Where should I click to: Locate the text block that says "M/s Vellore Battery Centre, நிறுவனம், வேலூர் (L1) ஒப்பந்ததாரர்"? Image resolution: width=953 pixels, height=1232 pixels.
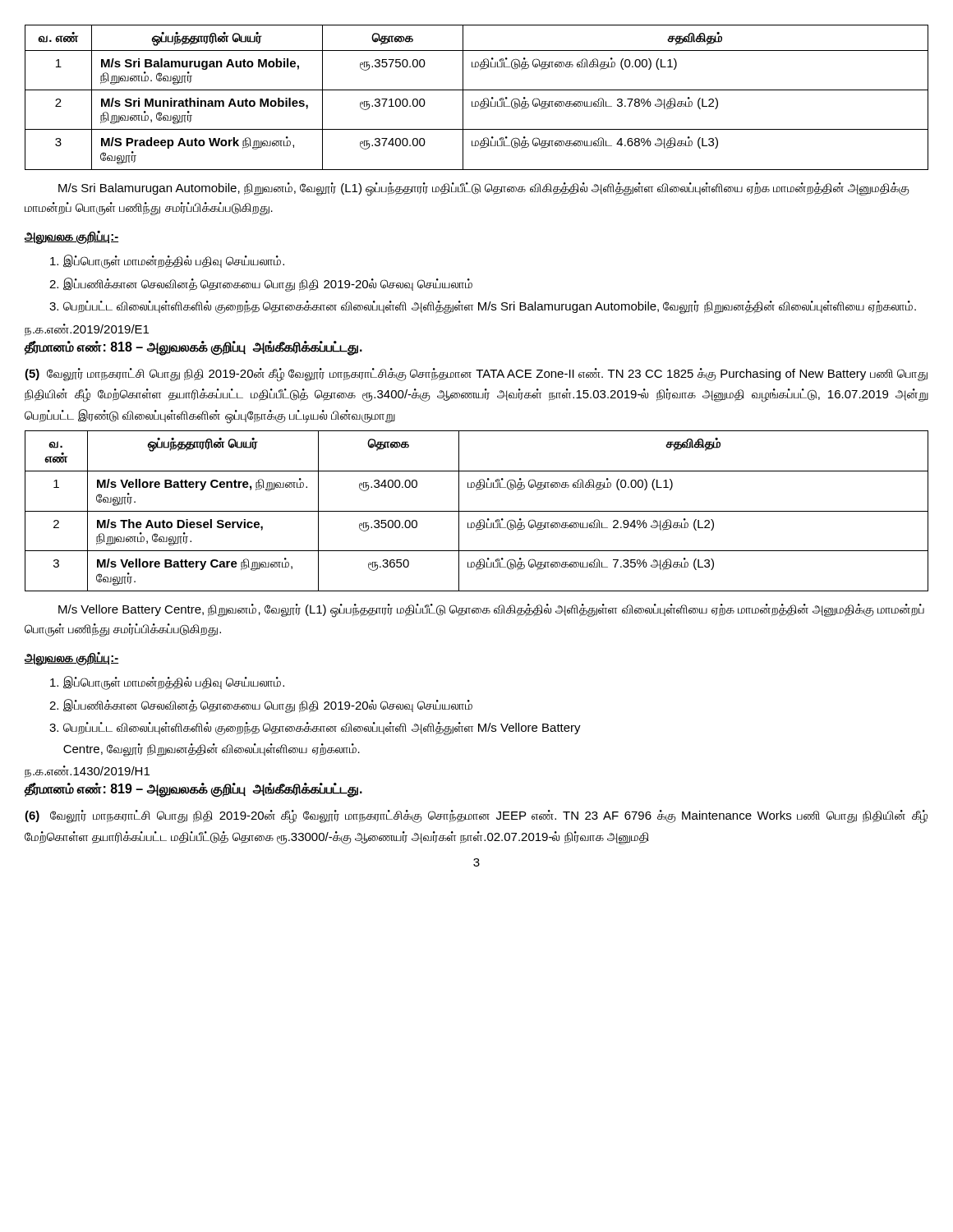(475, 619)
